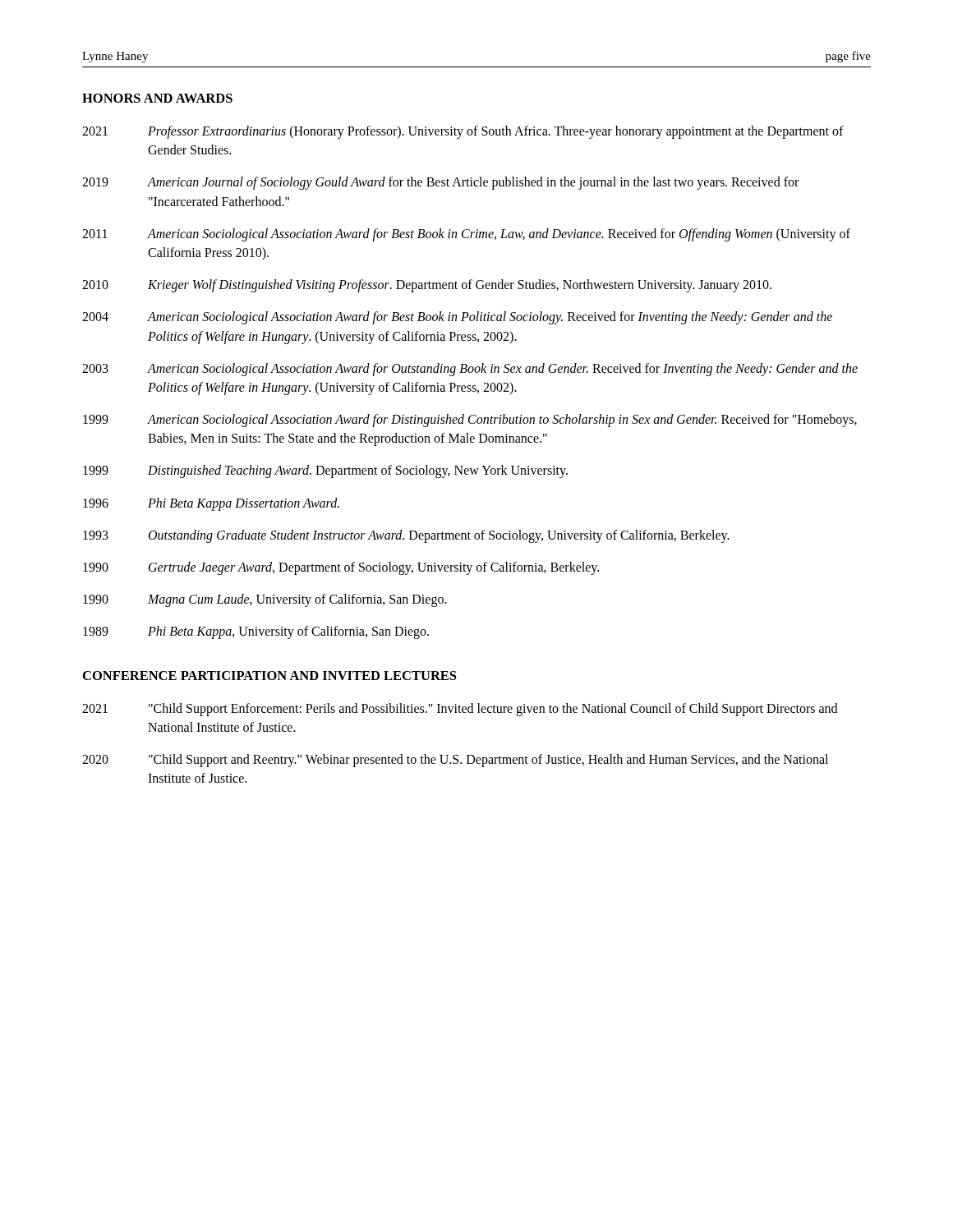Point to the block beginning "2004 American Sociological Association Award for"
The height and width of the screenshot is (1232, 953).
[x=476, y=326]
